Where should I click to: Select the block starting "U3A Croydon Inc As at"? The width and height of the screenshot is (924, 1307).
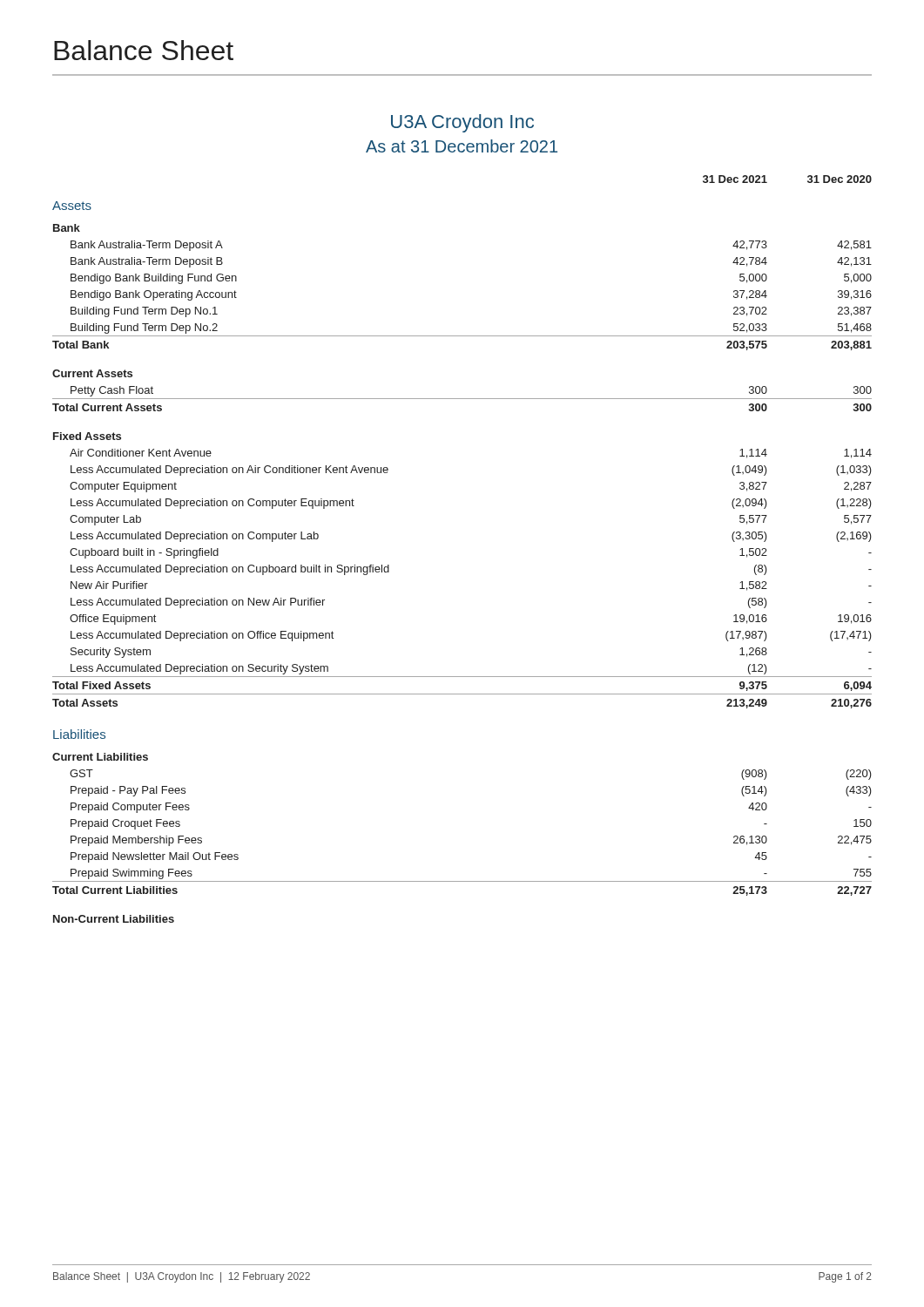pos(462,134)
